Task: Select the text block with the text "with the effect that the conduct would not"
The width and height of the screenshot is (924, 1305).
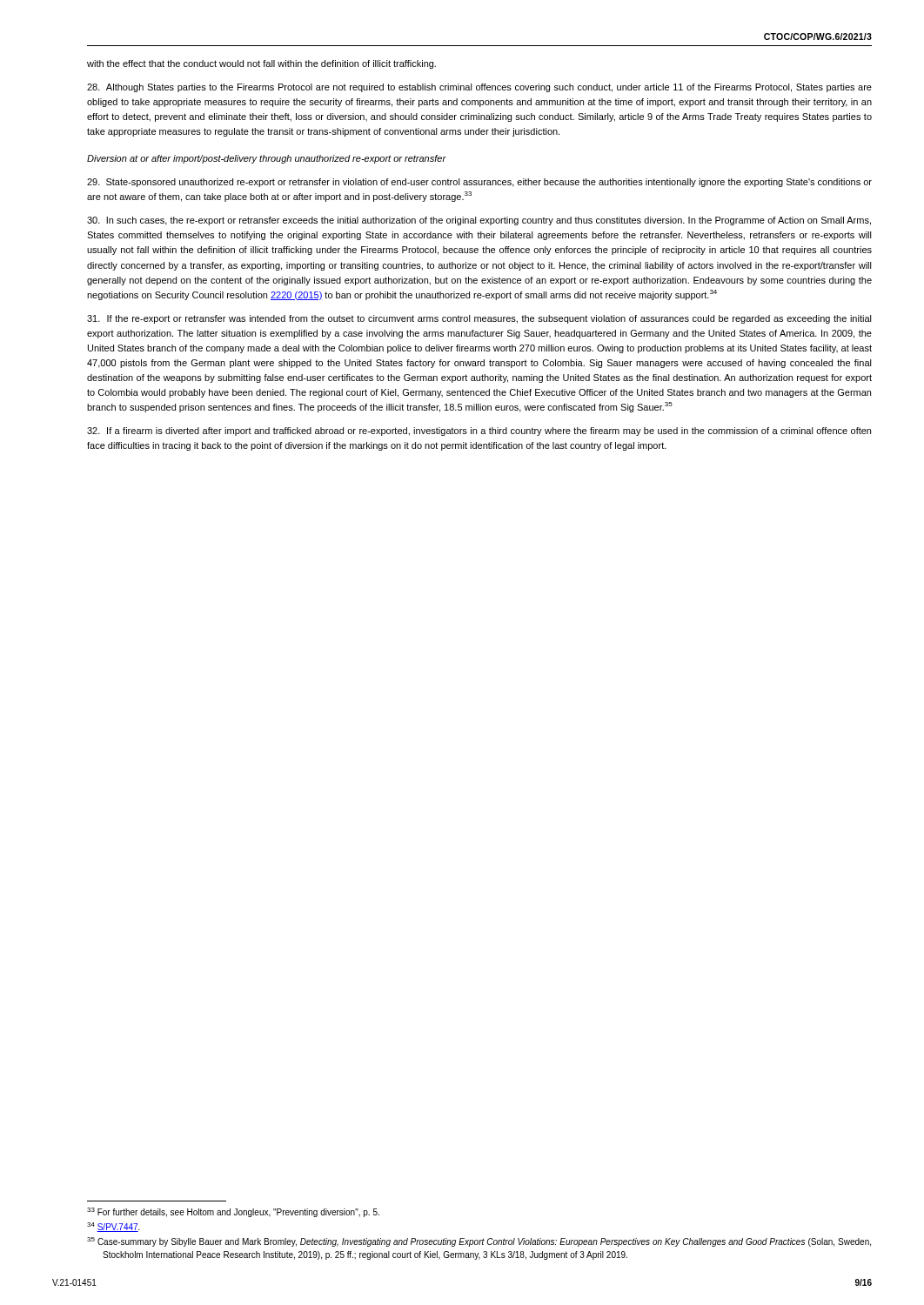Action: 262,64
